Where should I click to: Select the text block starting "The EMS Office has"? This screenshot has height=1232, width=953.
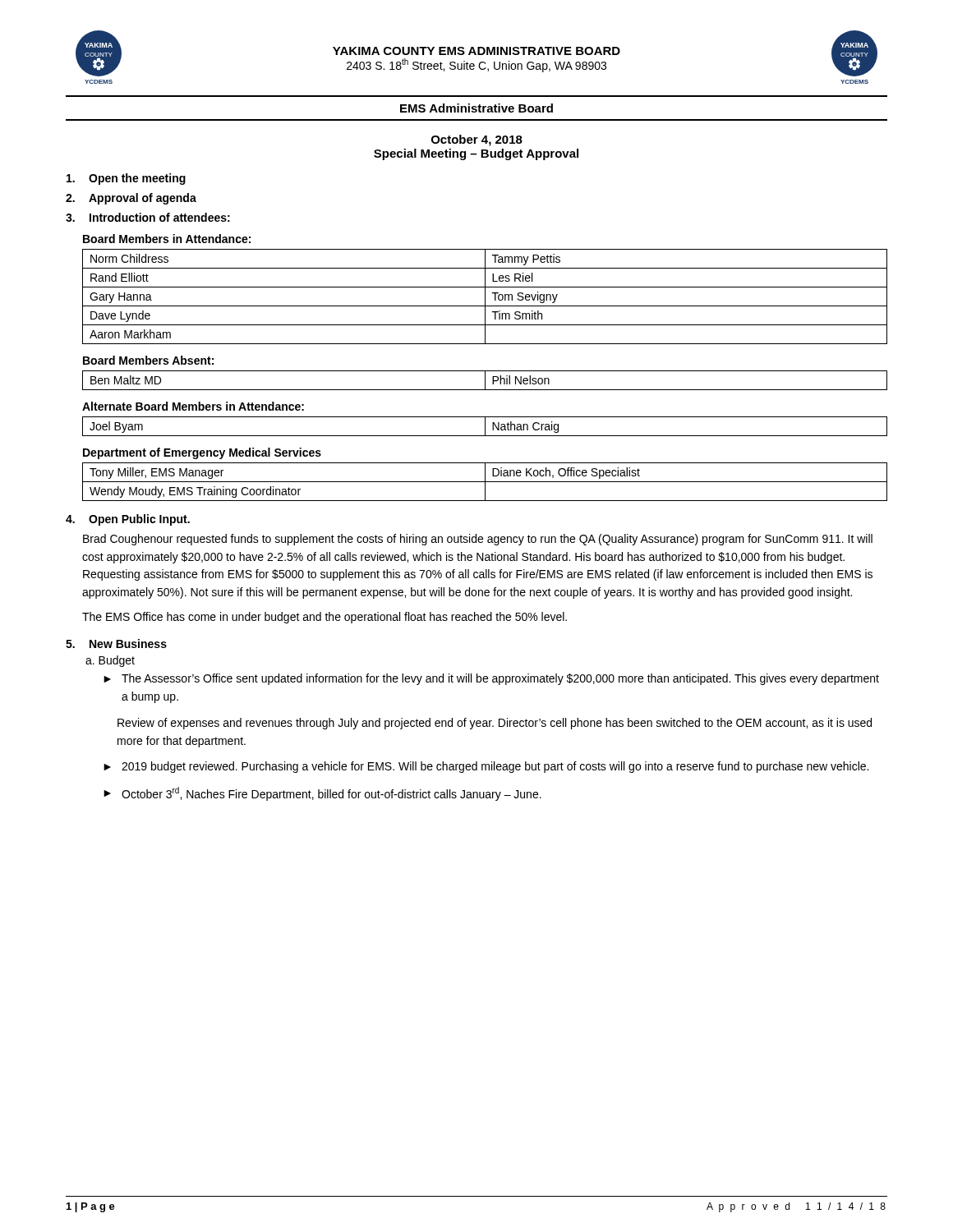coord(325,617)
